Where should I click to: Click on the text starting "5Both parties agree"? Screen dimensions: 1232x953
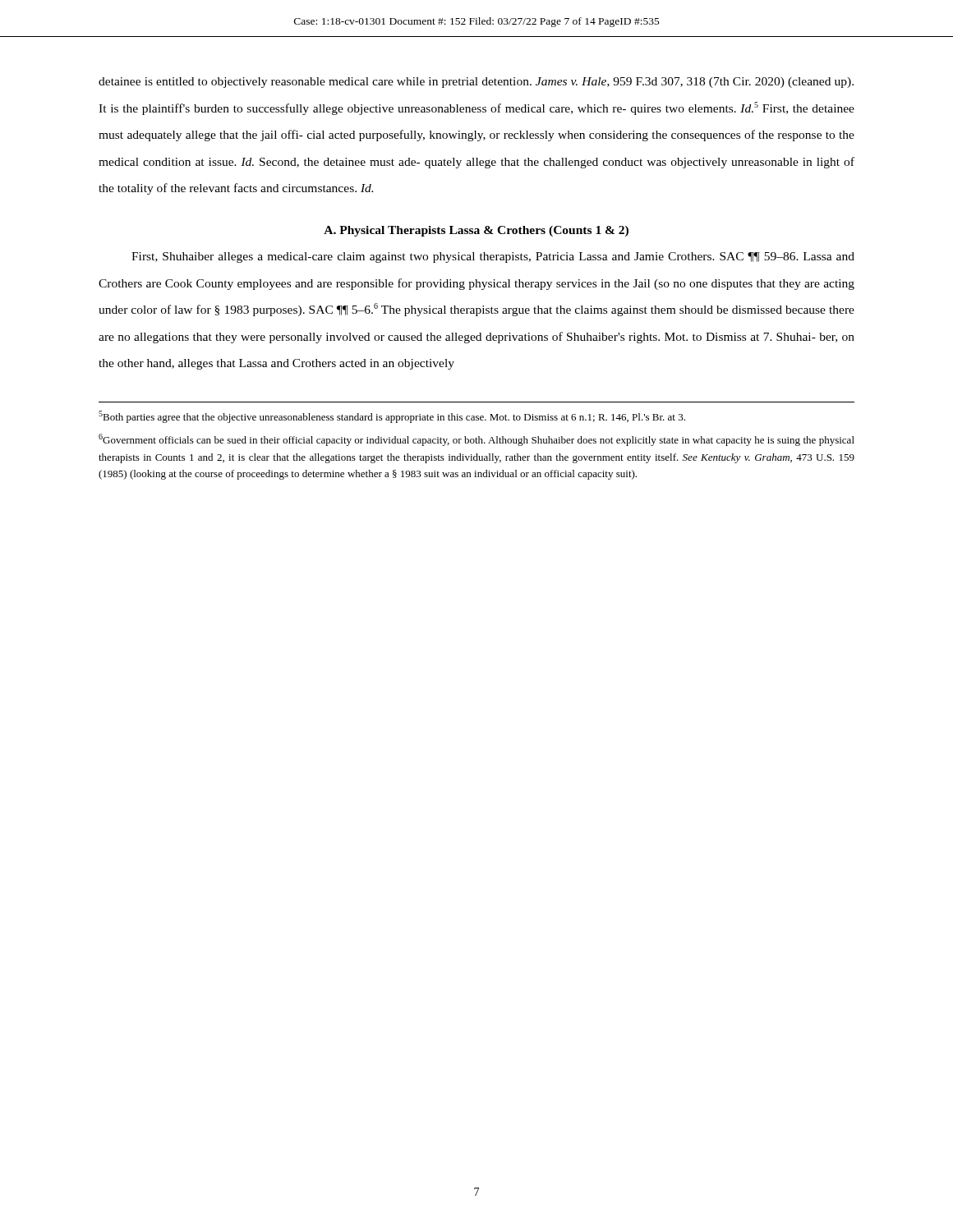point(392,416)
